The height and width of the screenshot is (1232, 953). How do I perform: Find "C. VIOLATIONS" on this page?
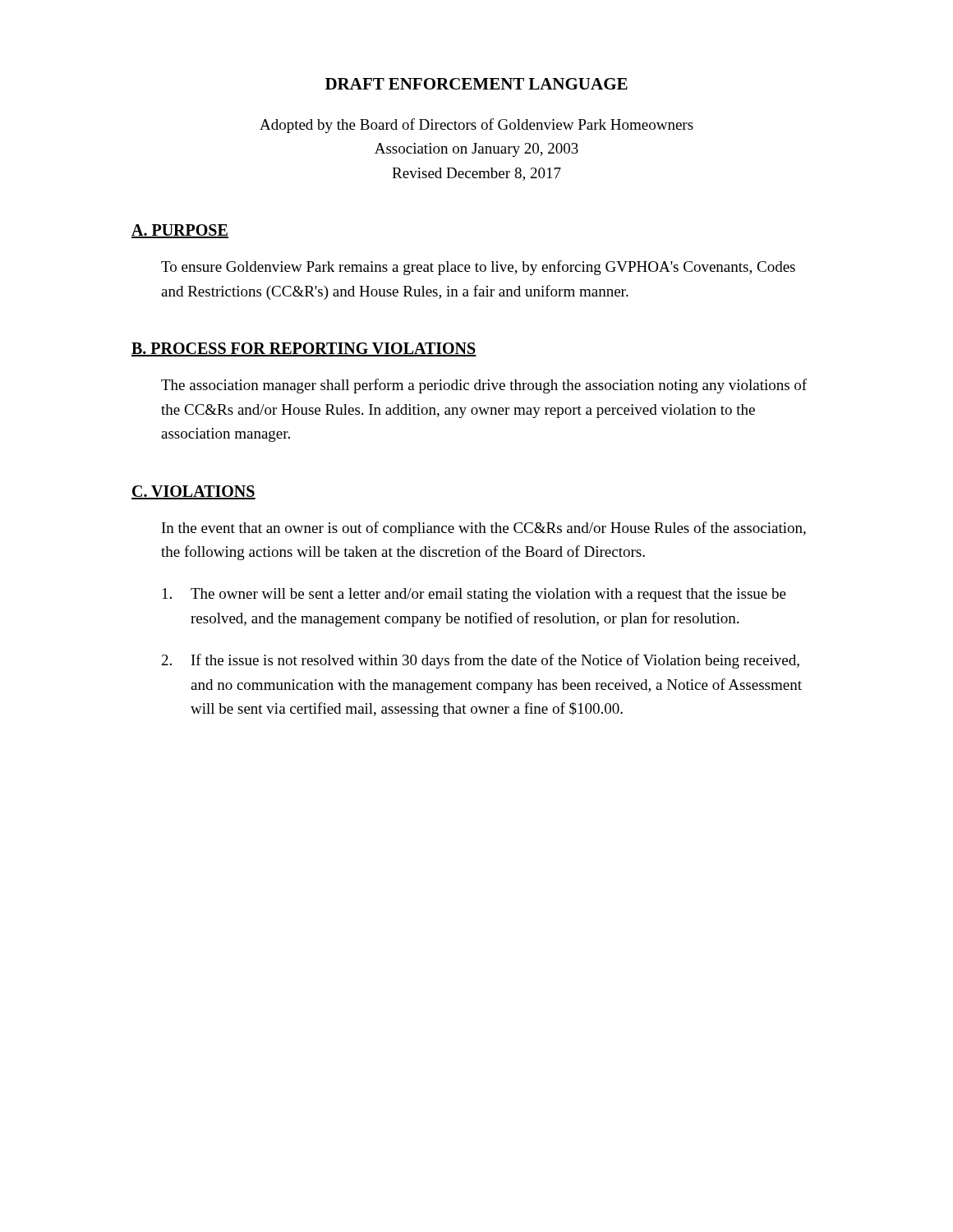coord(193,491)
